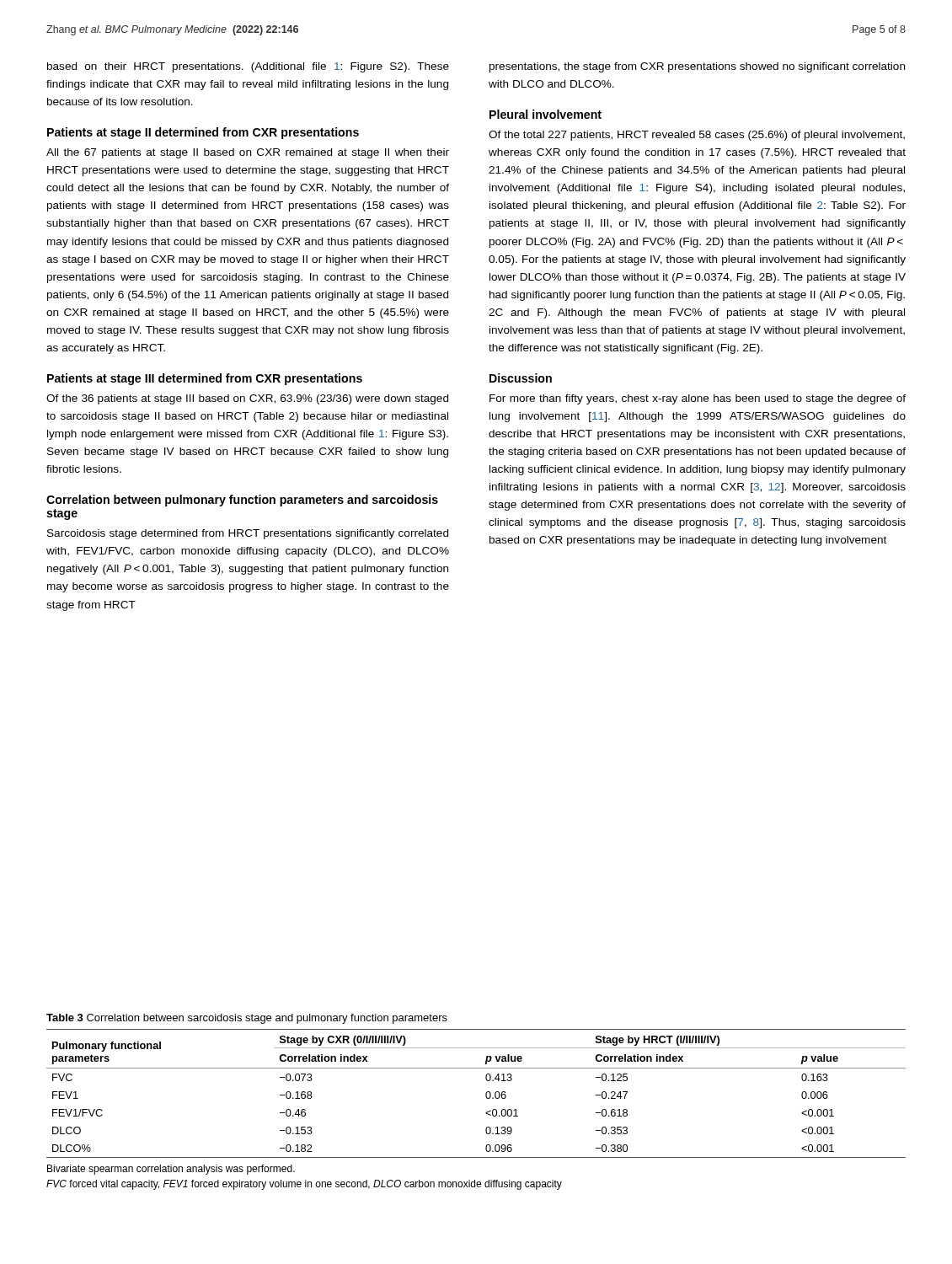Locate the block of text that opens with "For more than fifty"
This screenshot has height=1264, width=952.
(x=697, y=469)
